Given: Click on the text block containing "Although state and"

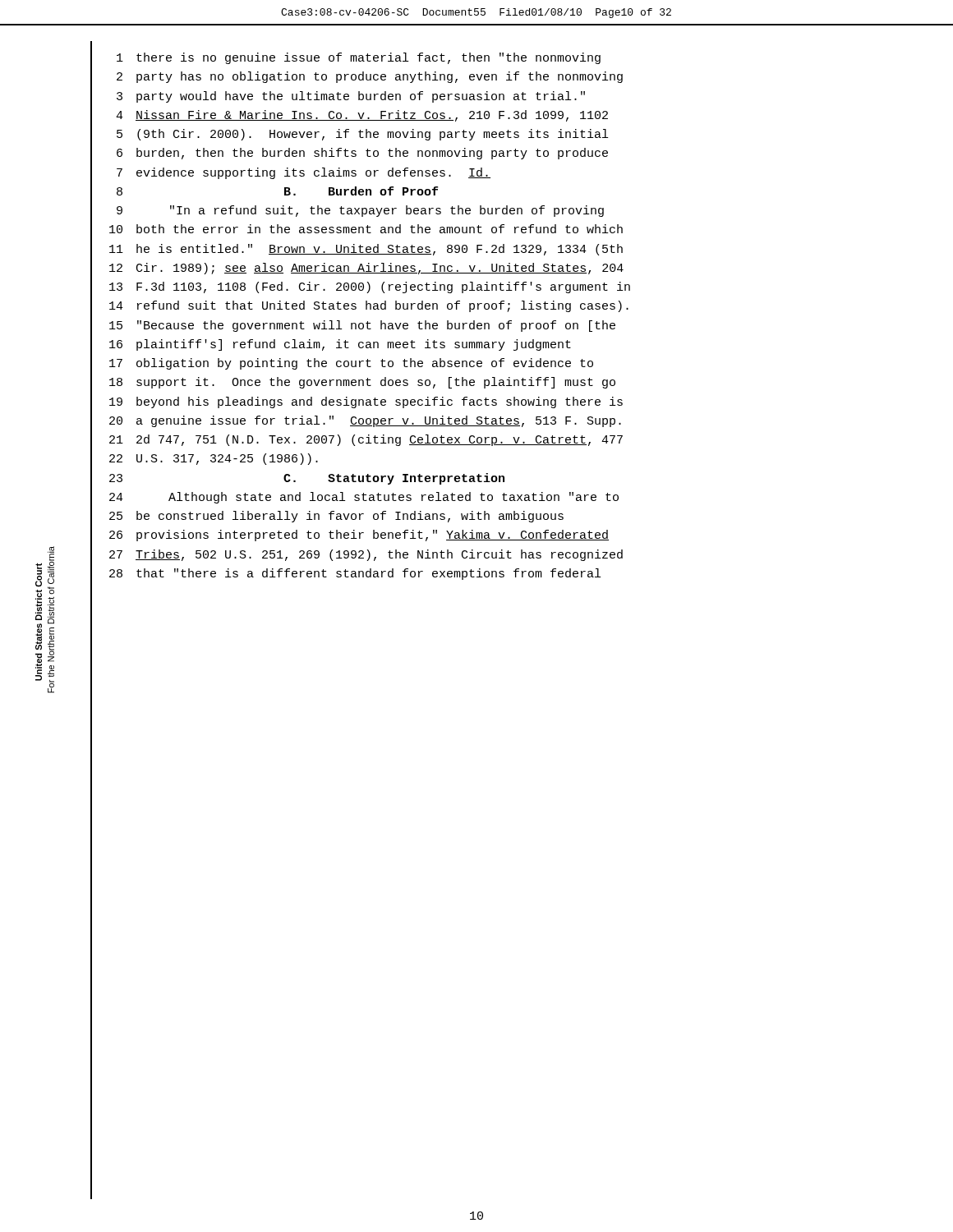Looking at the screenshot, I should [x=524, y=536].
